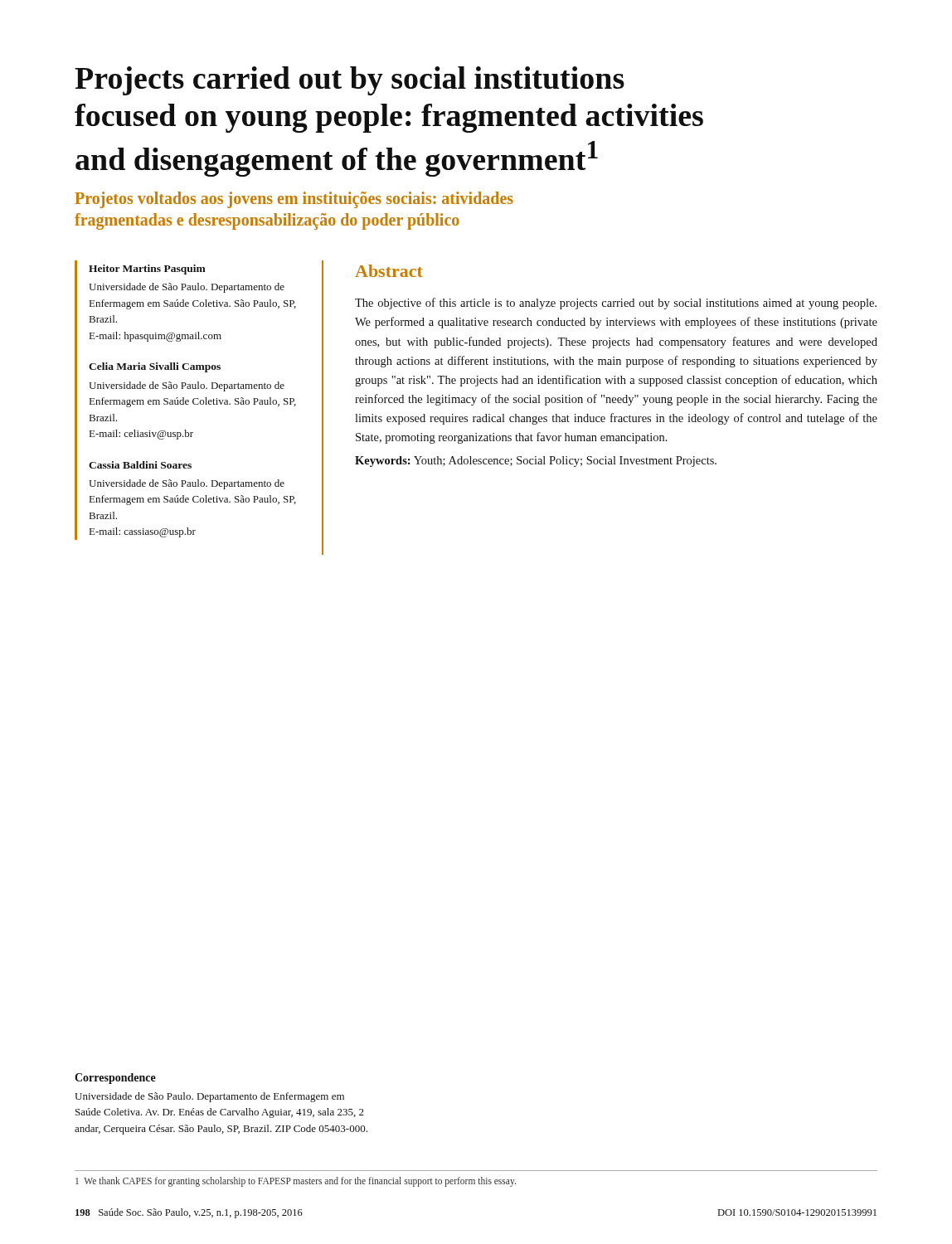Point to the element starting "Celia Maria Sivalli Campos Universidade de São"
The height and width of the screenshot is (1244, 952).
(193, 400)
